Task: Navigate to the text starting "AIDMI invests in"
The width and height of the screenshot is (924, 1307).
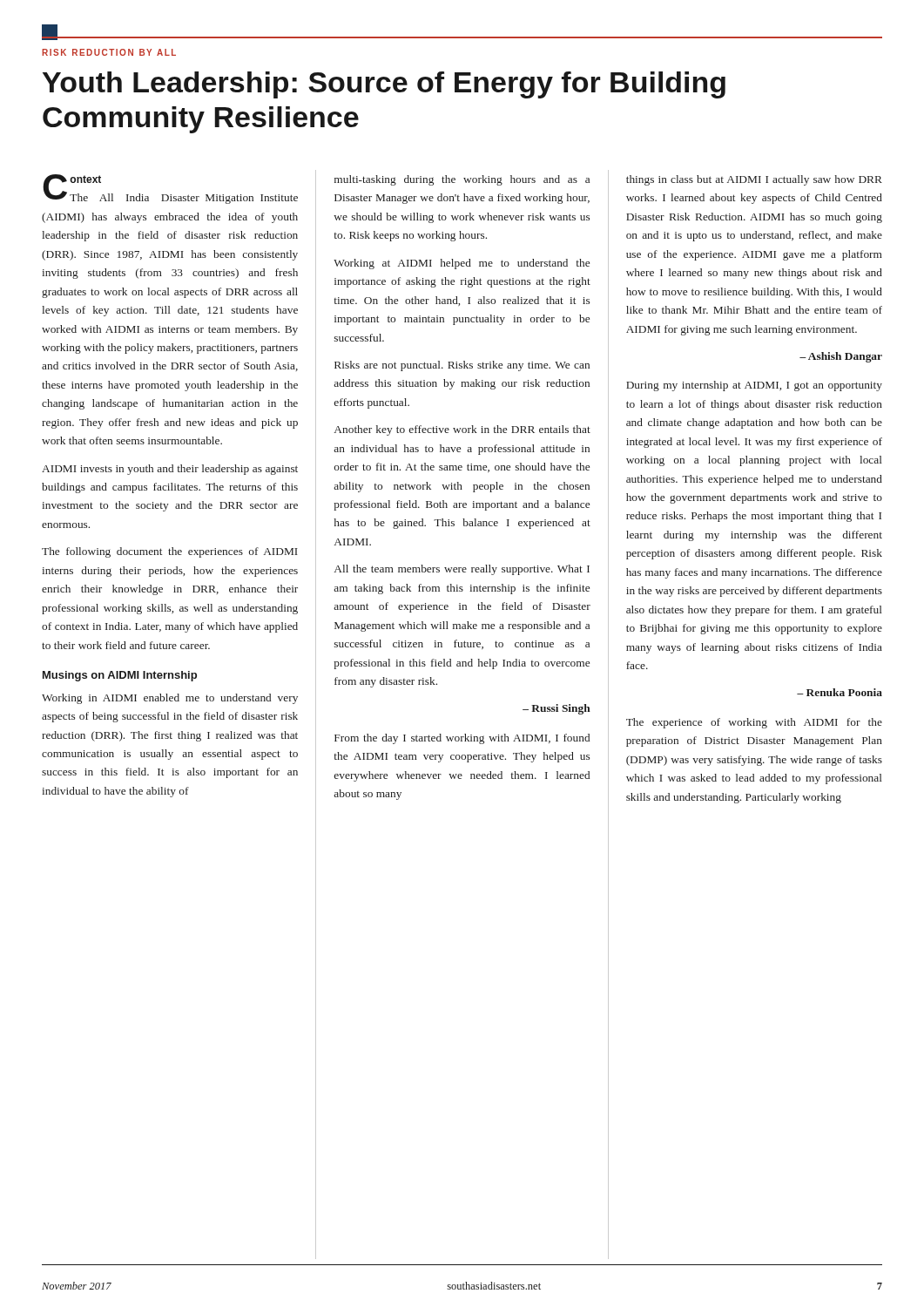Action: (170, 496)
